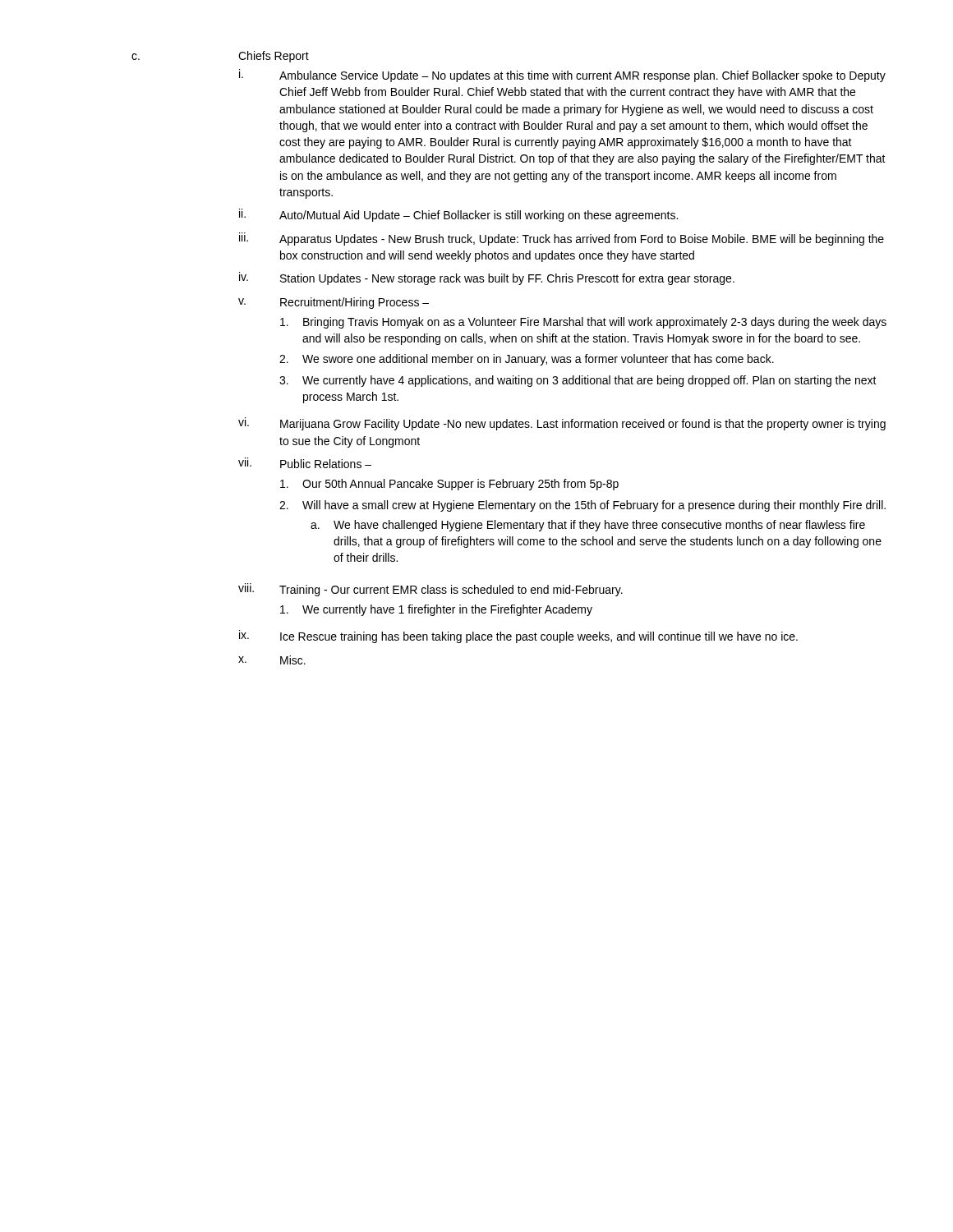Click the passage that begins "ix. Ice Rescue training"

click(563, 637)
